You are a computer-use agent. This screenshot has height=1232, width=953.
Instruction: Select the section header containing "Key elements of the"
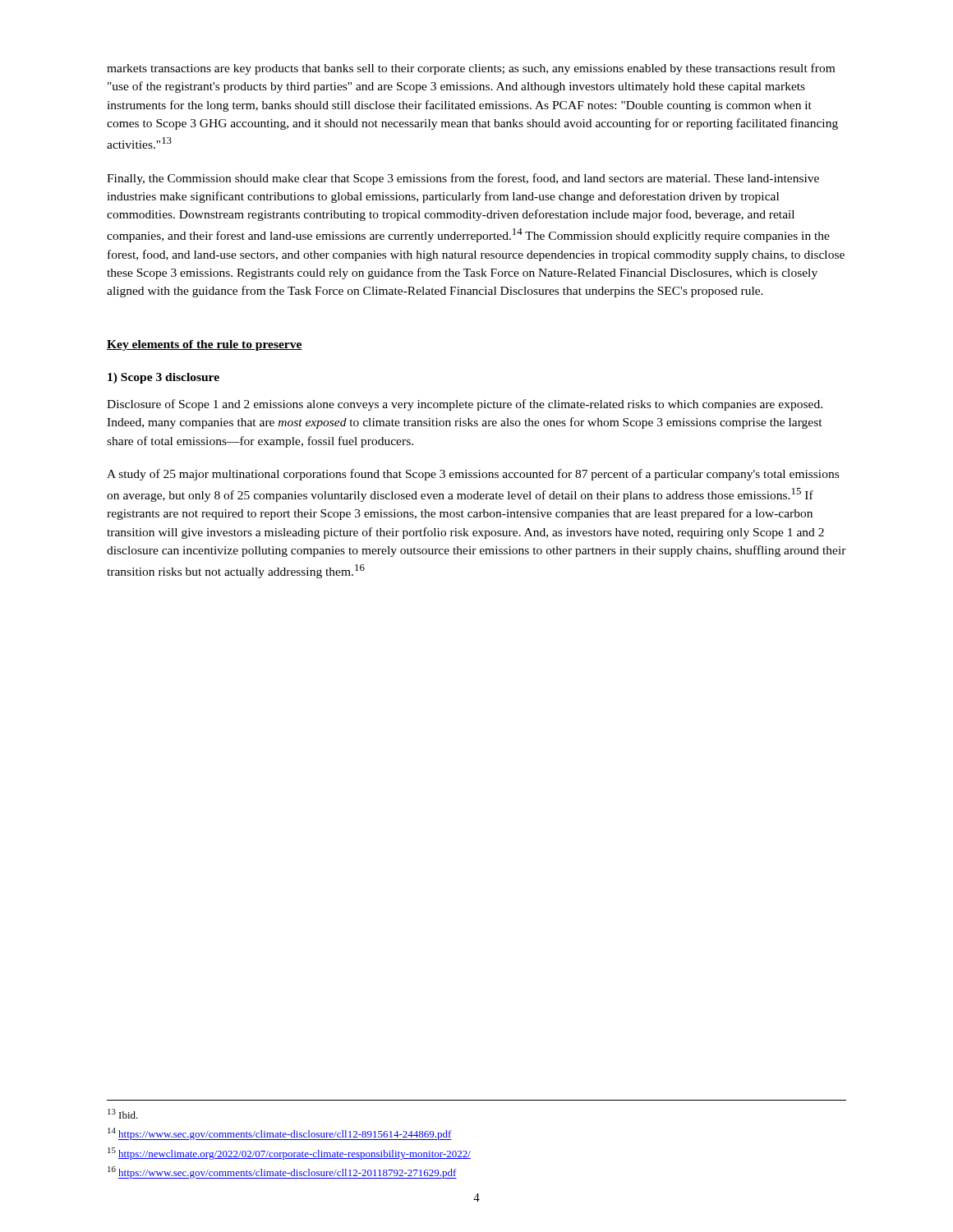[204, 344]
